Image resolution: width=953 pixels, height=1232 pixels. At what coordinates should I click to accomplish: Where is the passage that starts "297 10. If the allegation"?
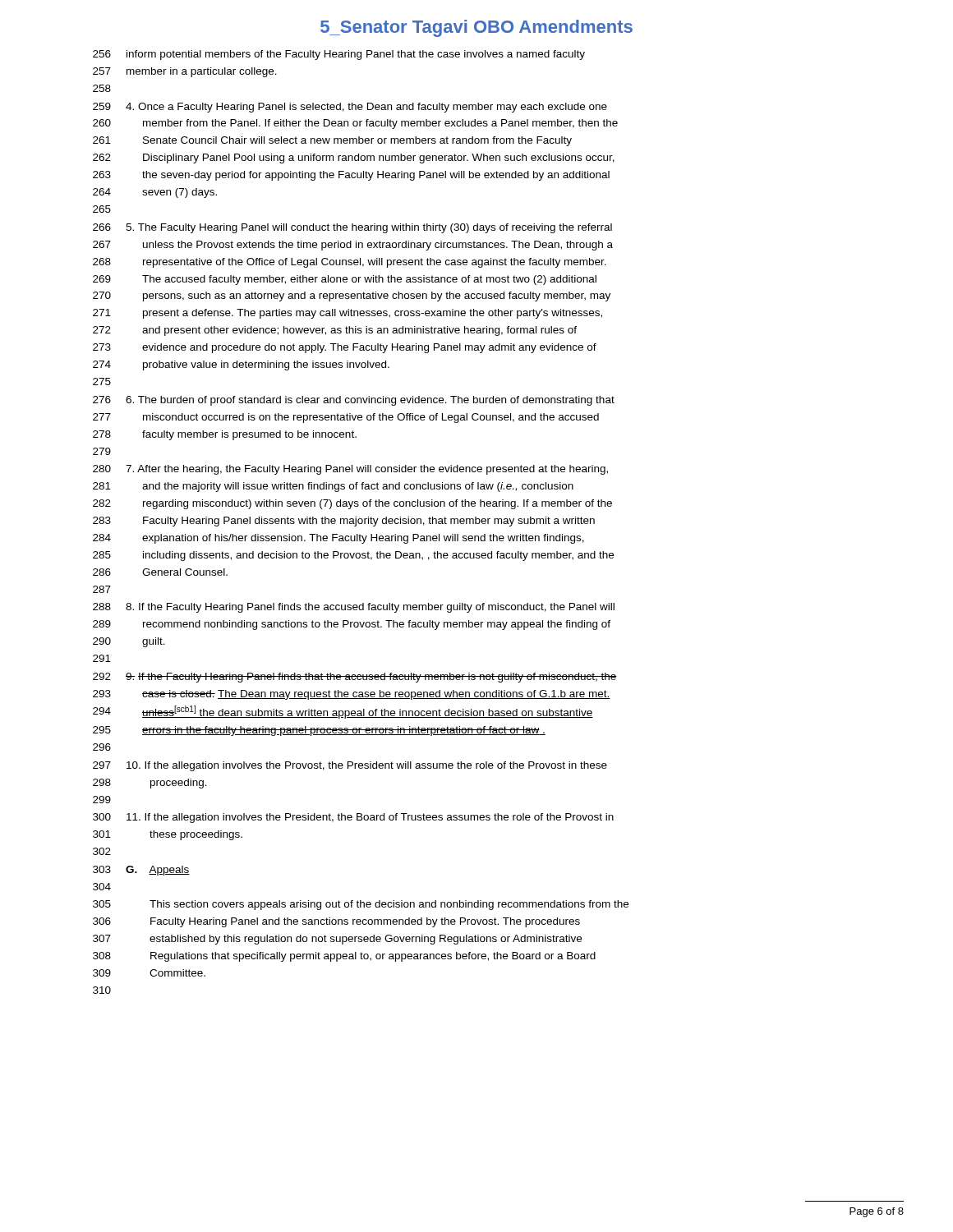(350, 766)
